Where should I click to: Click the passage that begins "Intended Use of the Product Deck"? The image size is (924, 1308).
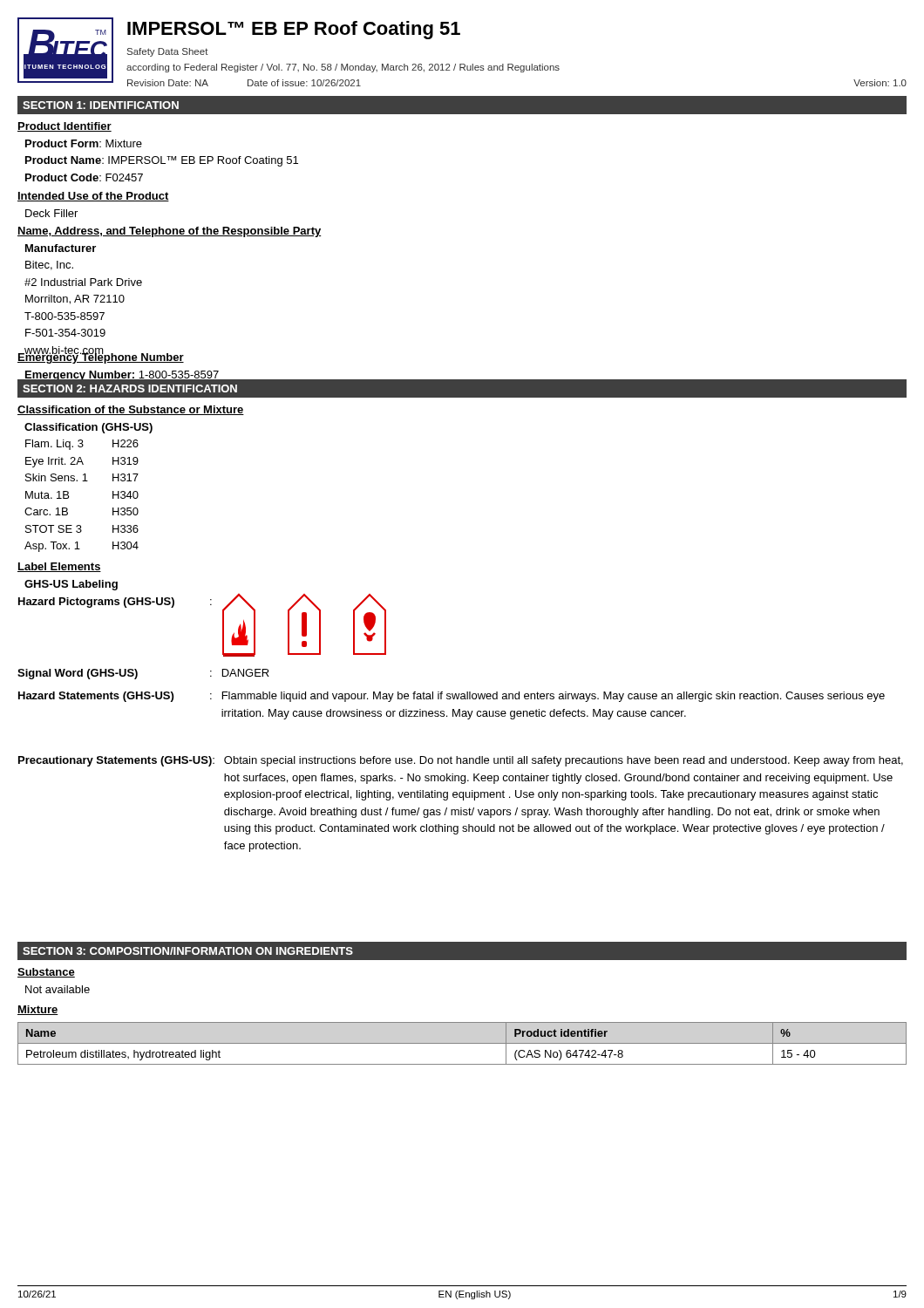(x=93, y=197)
